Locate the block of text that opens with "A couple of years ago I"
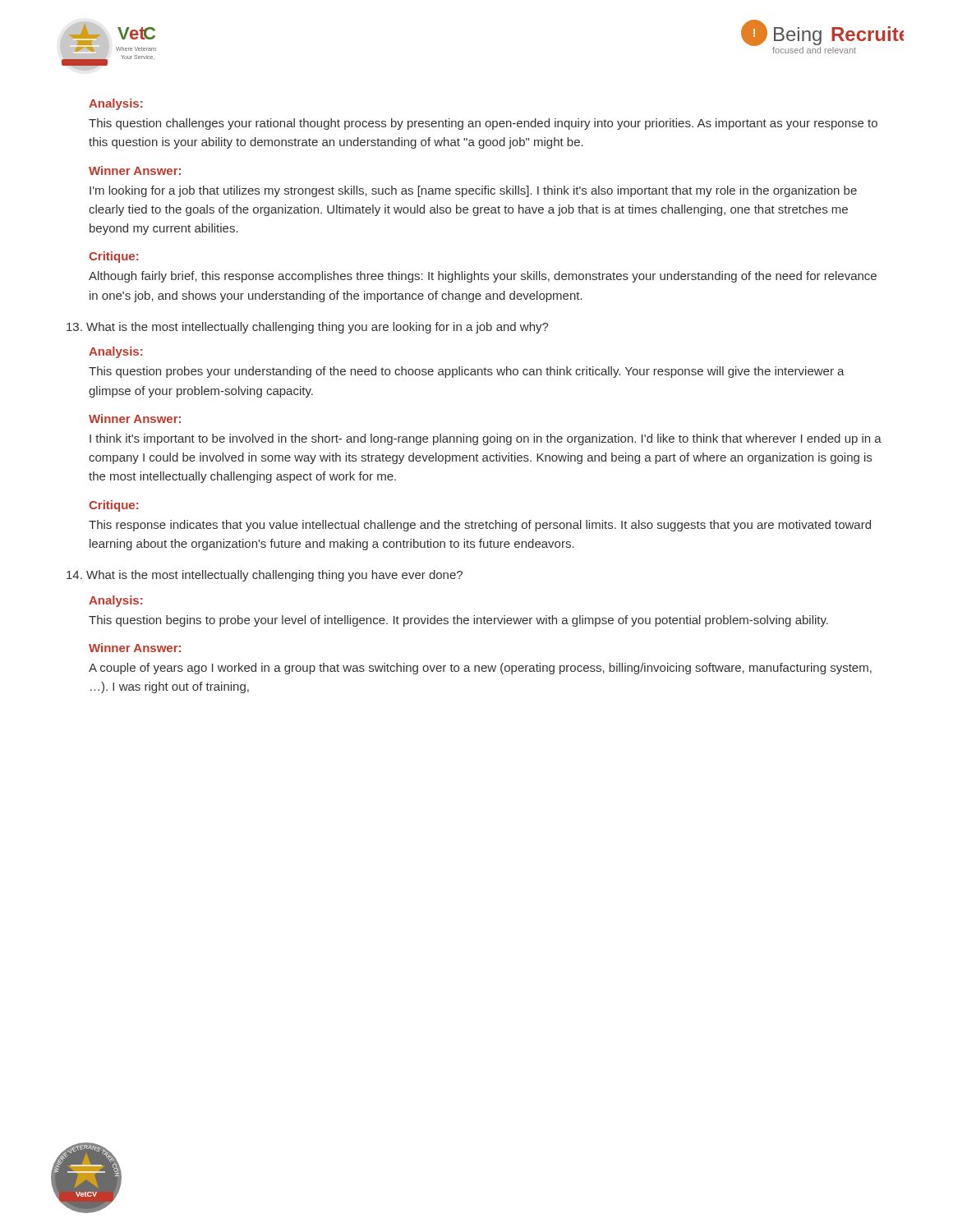 pos(481,677)
